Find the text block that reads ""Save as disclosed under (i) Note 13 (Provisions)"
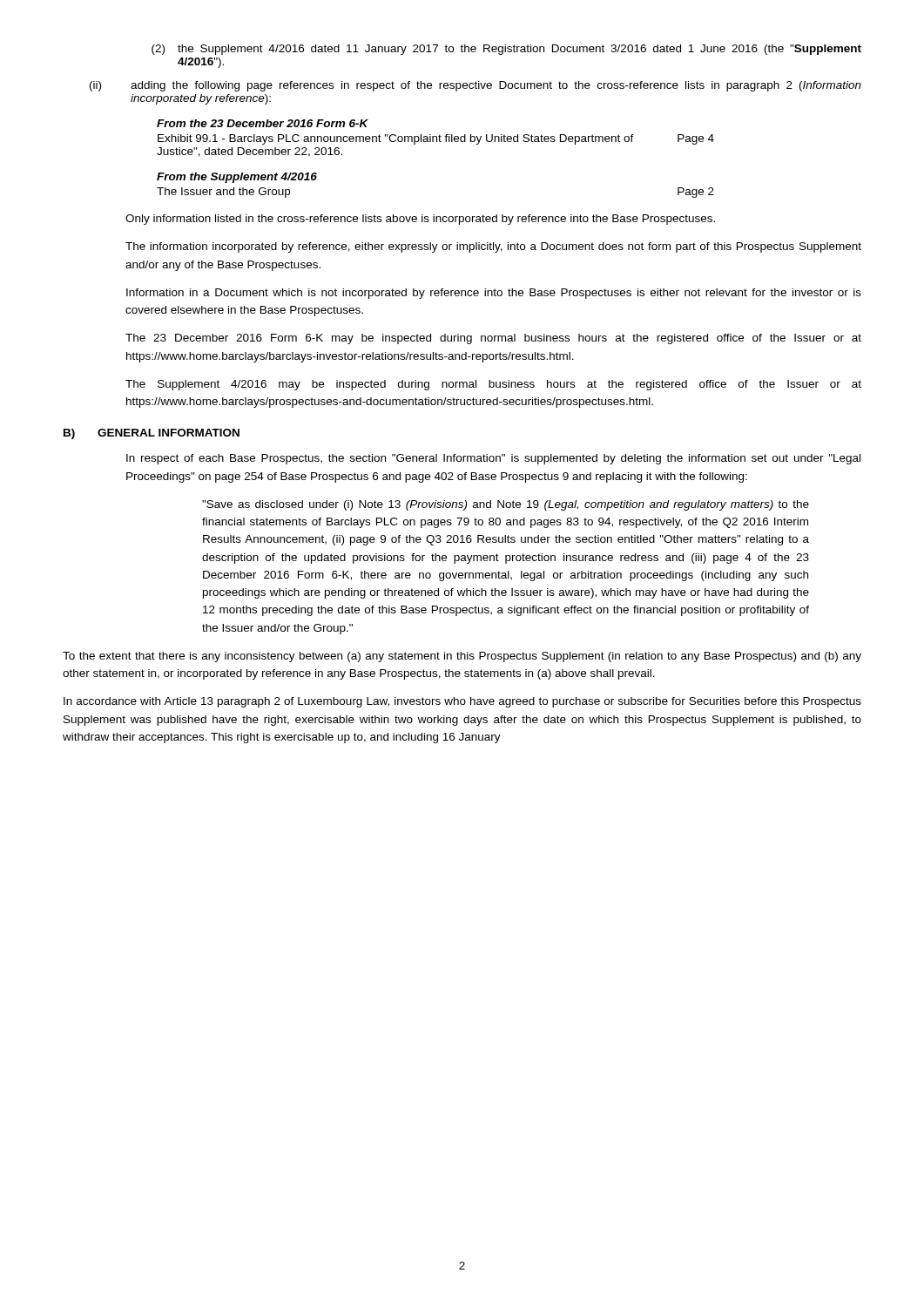This screenshot has width=924, height=1307. (x=506, y=566)
